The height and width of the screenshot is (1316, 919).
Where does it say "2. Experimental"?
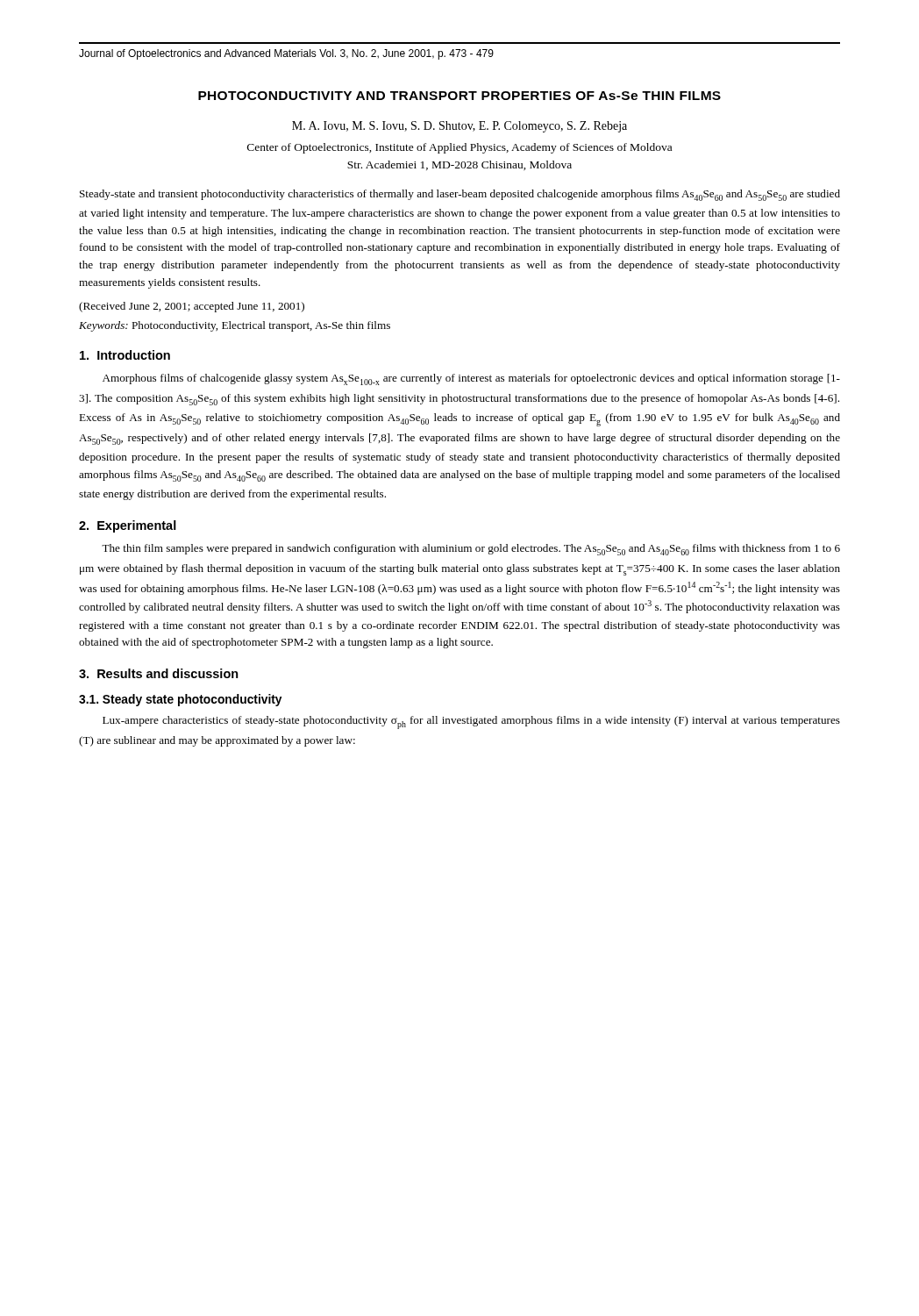128,526
